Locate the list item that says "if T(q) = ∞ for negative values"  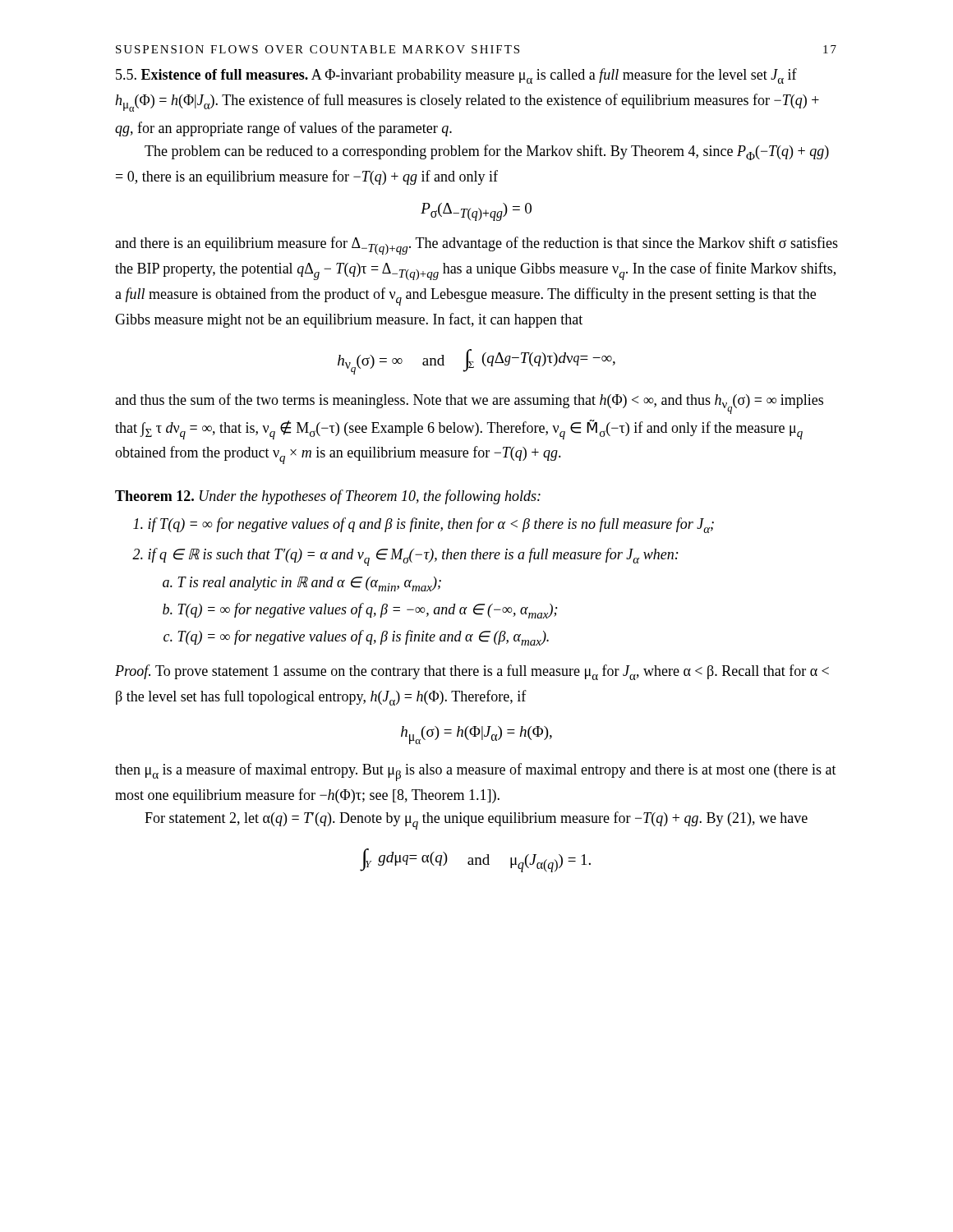coord(431,526)
